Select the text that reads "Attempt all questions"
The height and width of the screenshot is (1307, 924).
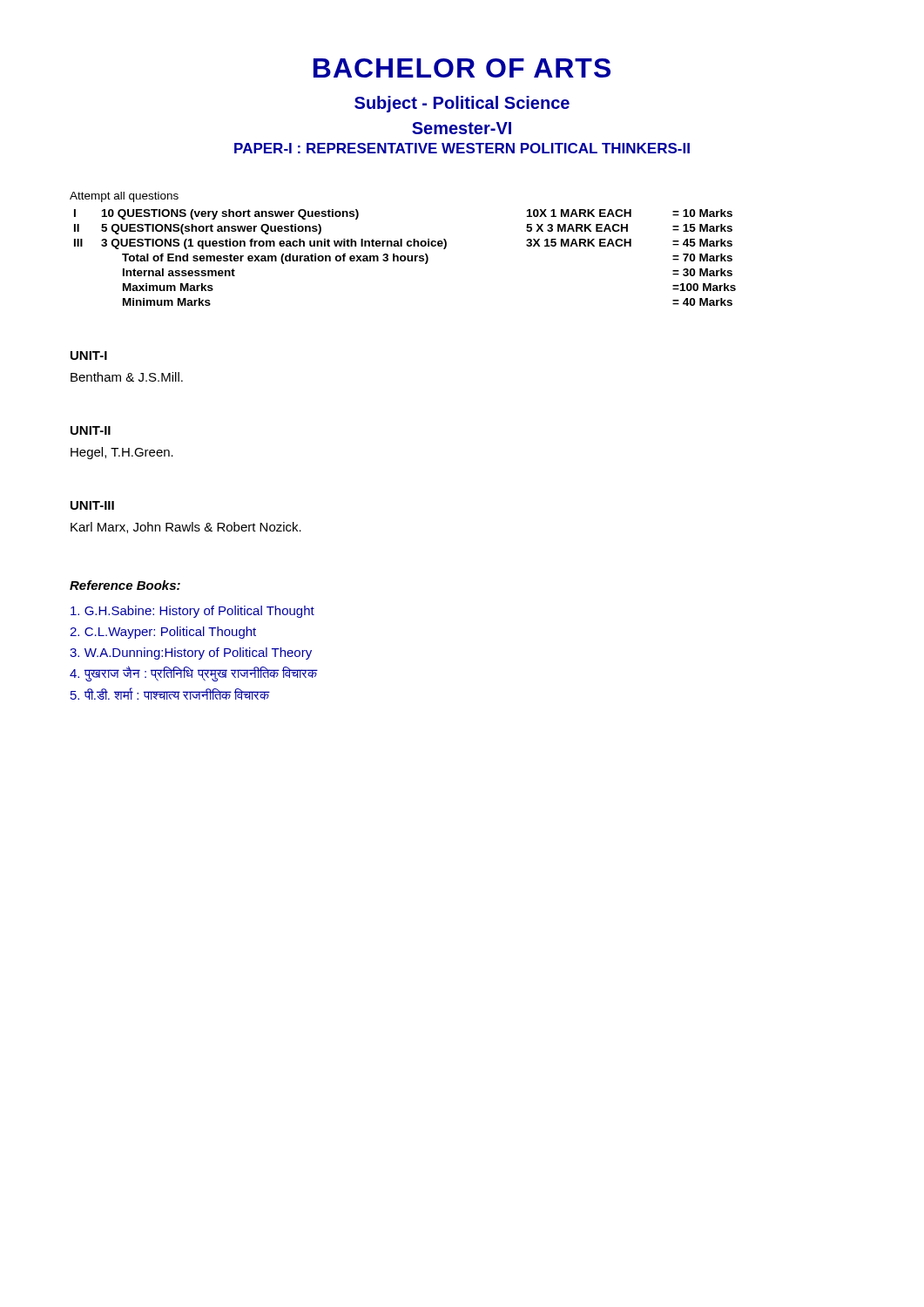124,196
